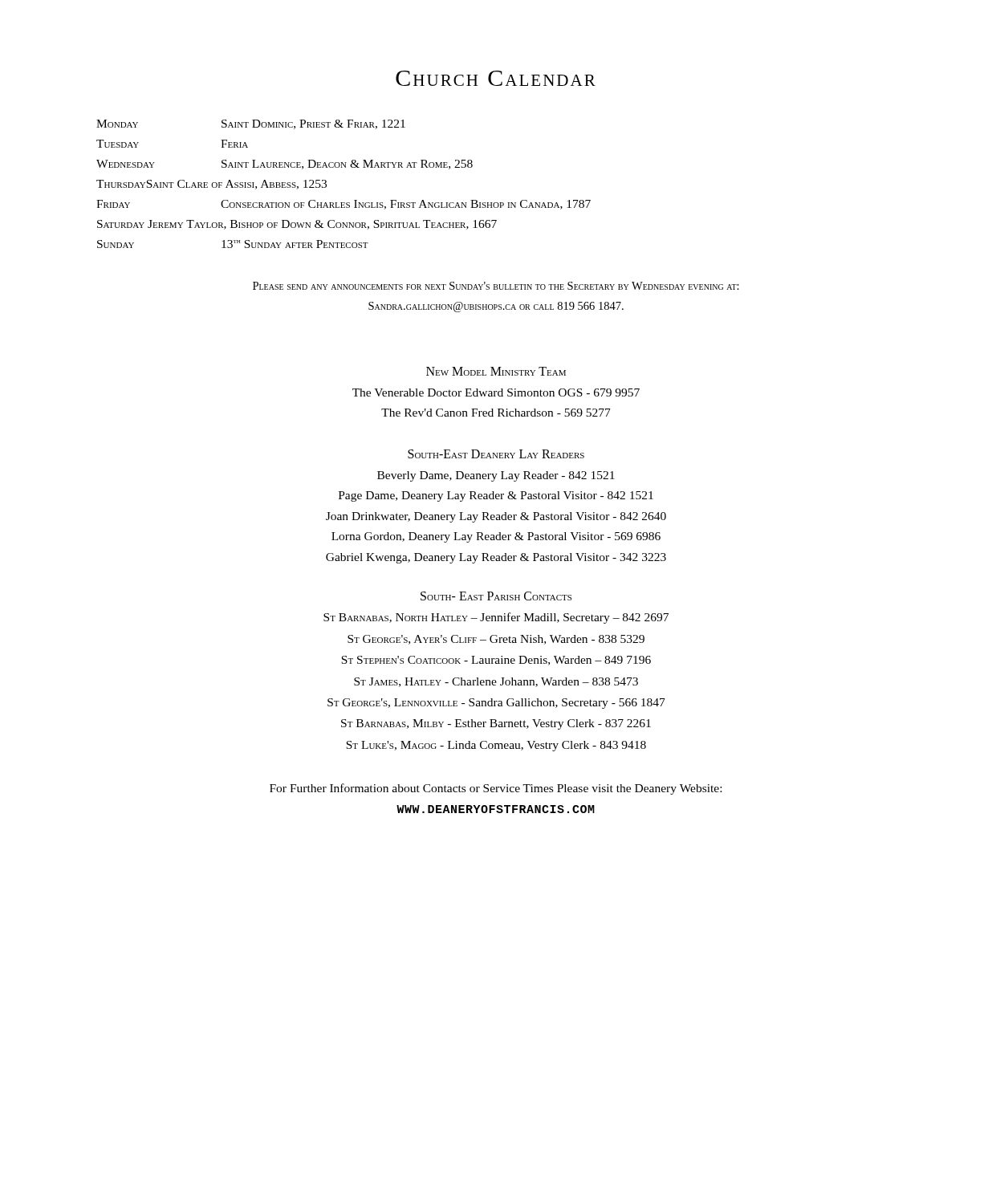Find the text block starting "Friday Consecration of Charles Inglis, First"
The image size is (992, 1204).
(x=344, y=204)
